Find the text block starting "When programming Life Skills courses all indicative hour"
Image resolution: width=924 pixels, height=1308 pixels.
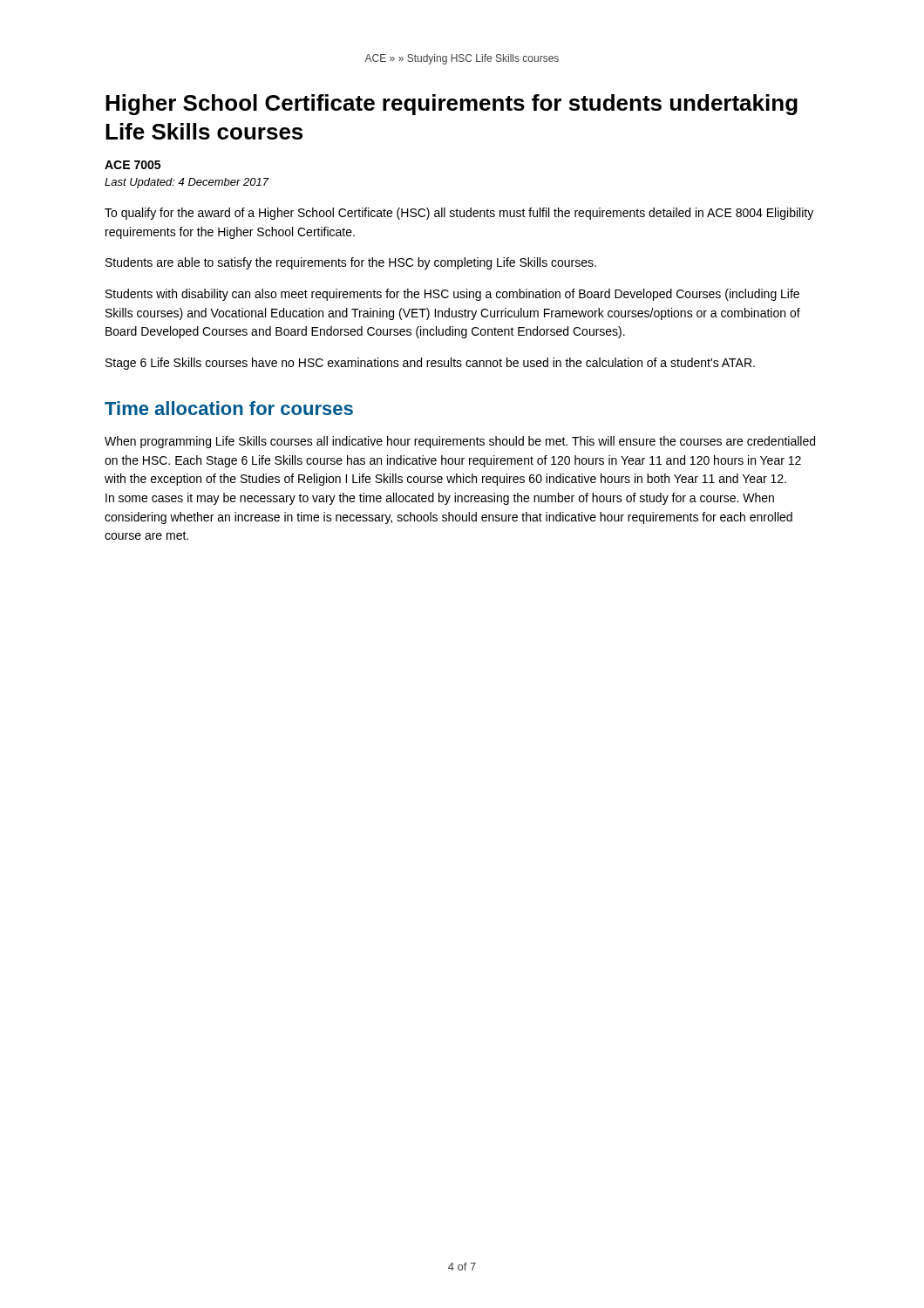coord(460,488)
